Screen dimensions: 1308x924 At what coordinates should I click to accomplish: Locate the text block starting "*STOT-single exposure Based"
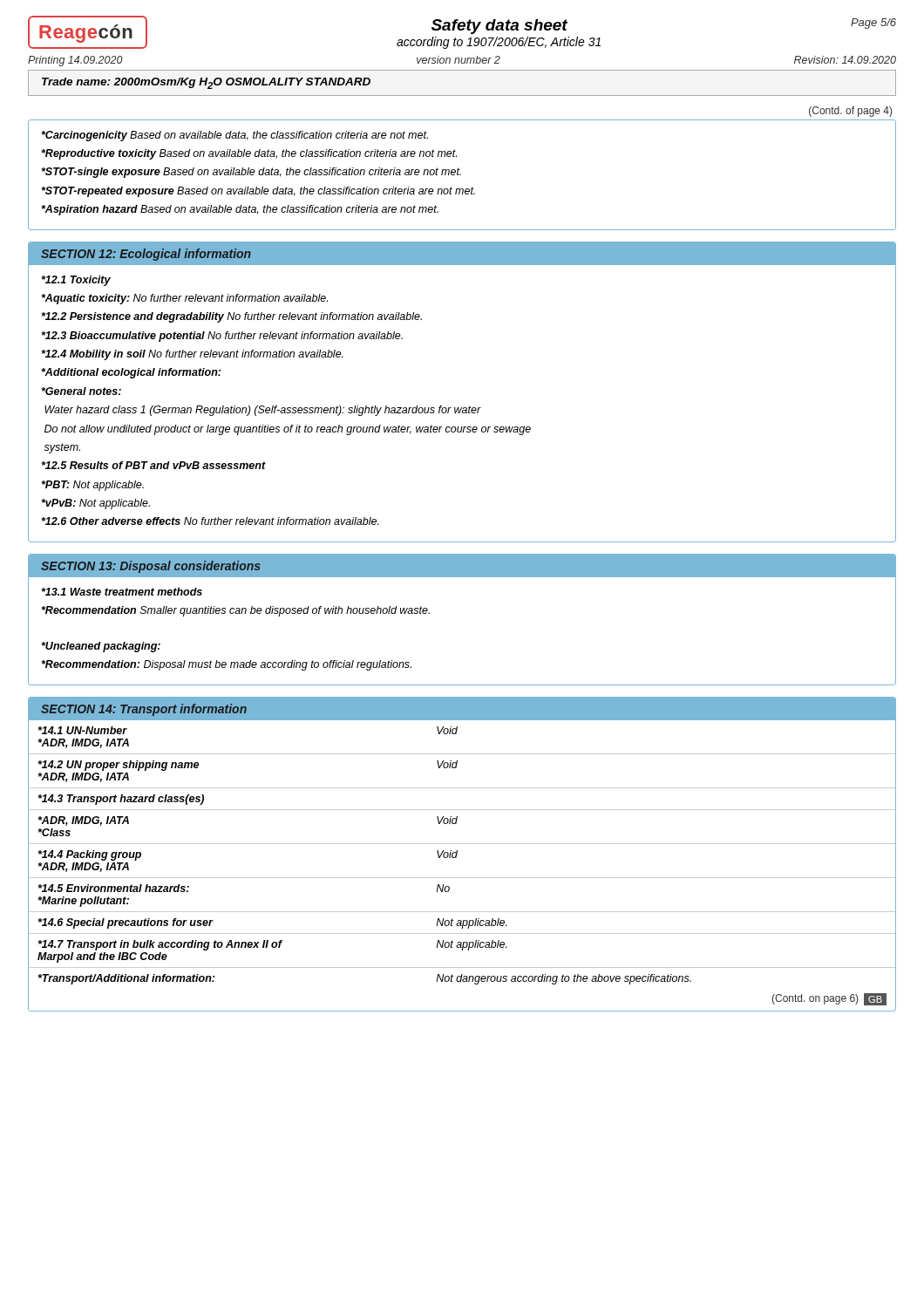[252, 172]
